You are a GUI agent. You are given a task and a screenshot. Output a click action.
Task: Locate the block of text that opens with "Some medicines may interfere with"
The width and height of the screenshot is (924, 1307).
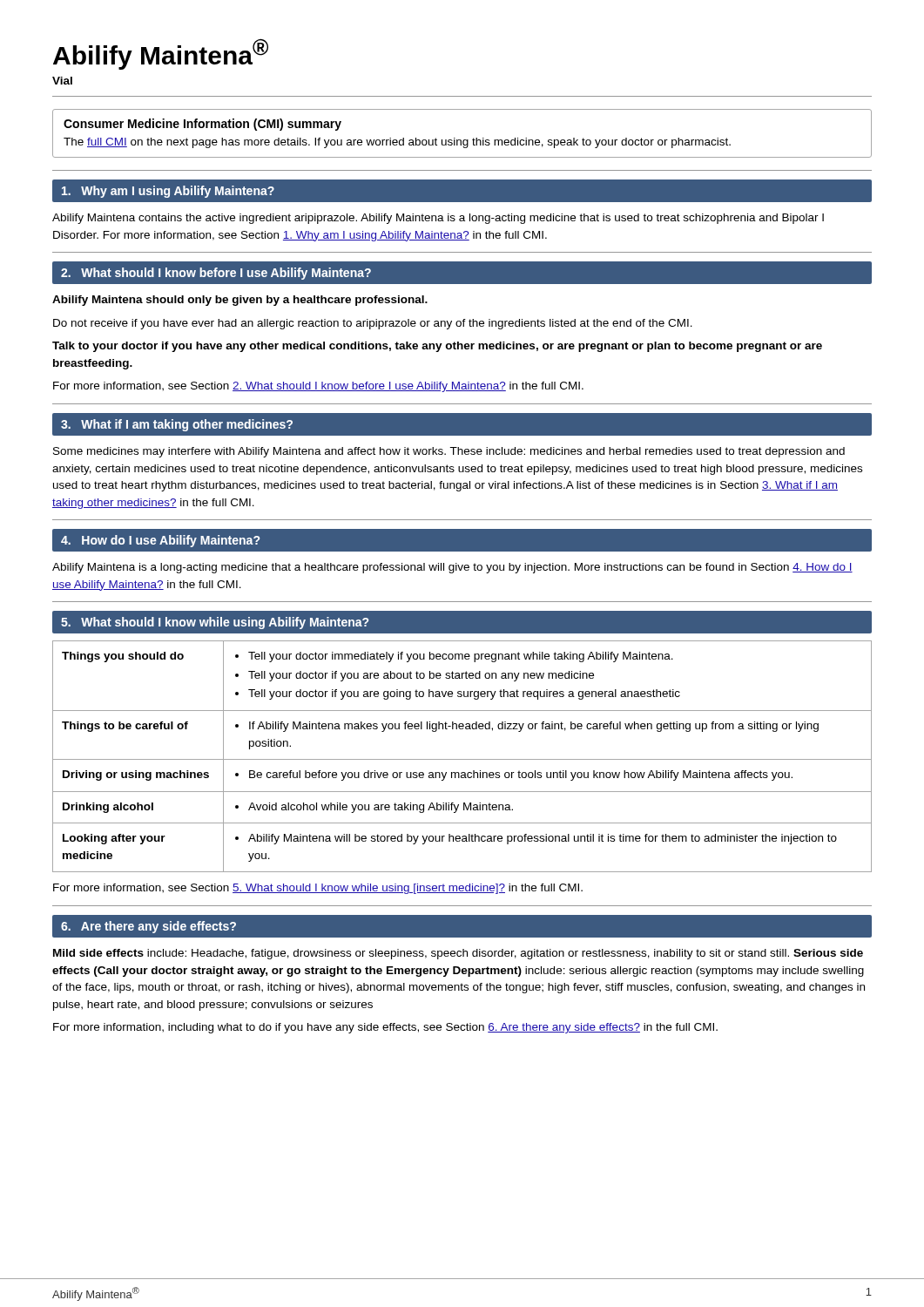click(462, 477)
